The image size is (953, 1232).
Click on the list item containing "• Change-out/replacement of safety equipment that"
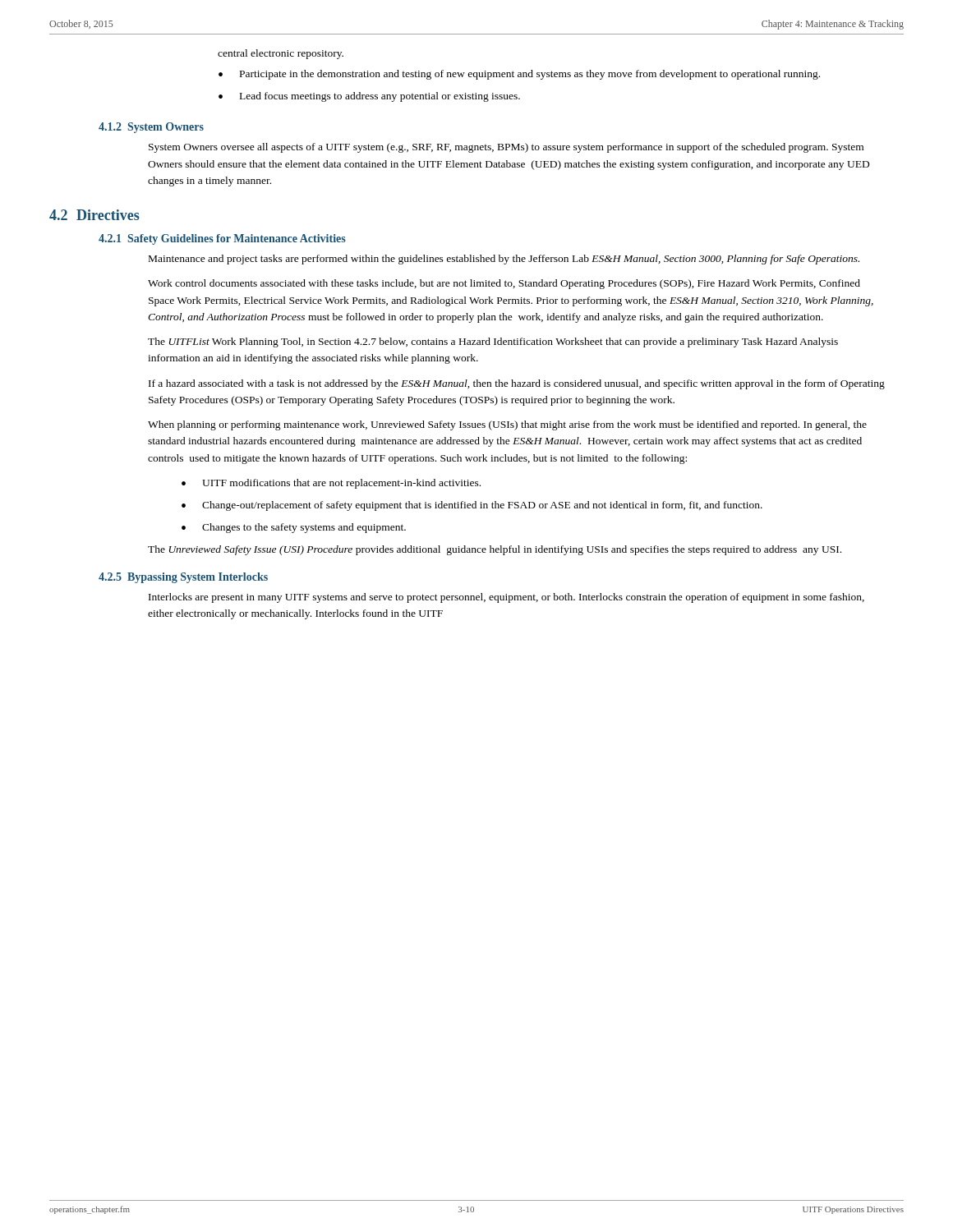click(x=534, y=506)
